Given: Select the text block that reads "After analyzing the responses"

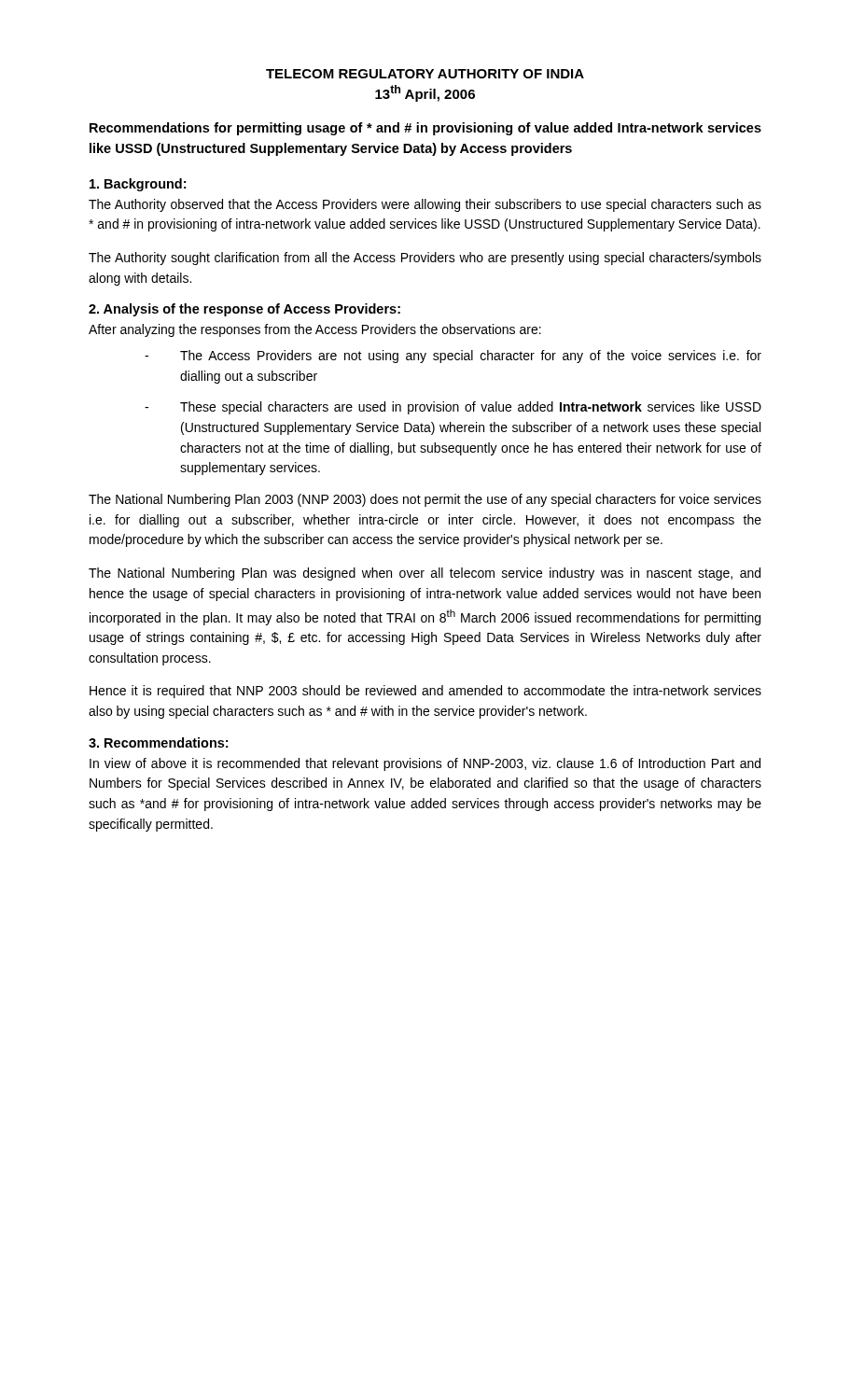Looking at the screenshot, I should [315, 330].
